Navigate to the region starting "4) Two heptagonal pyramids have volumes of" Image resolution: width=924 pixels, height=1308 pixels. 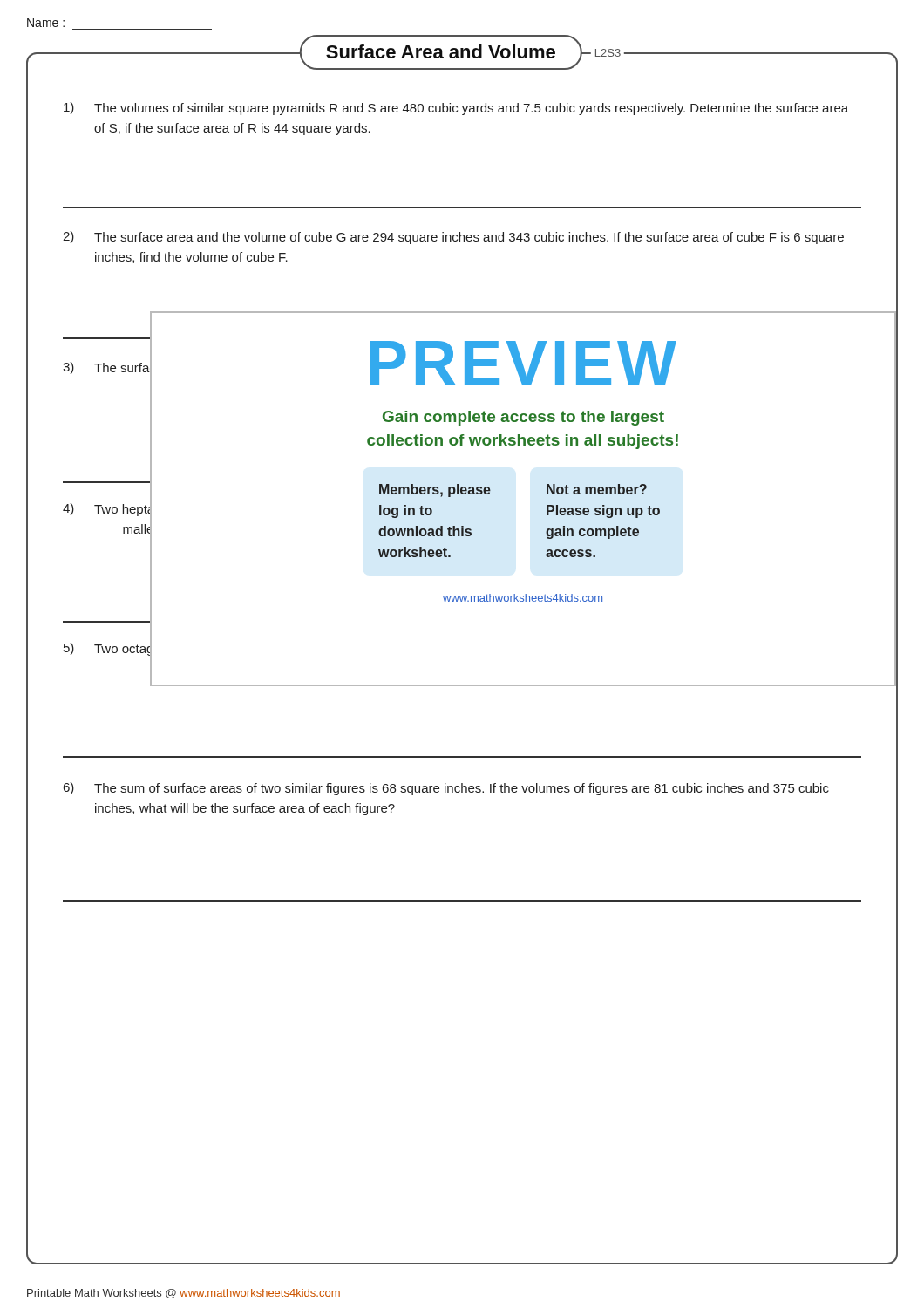coord(462,519)
